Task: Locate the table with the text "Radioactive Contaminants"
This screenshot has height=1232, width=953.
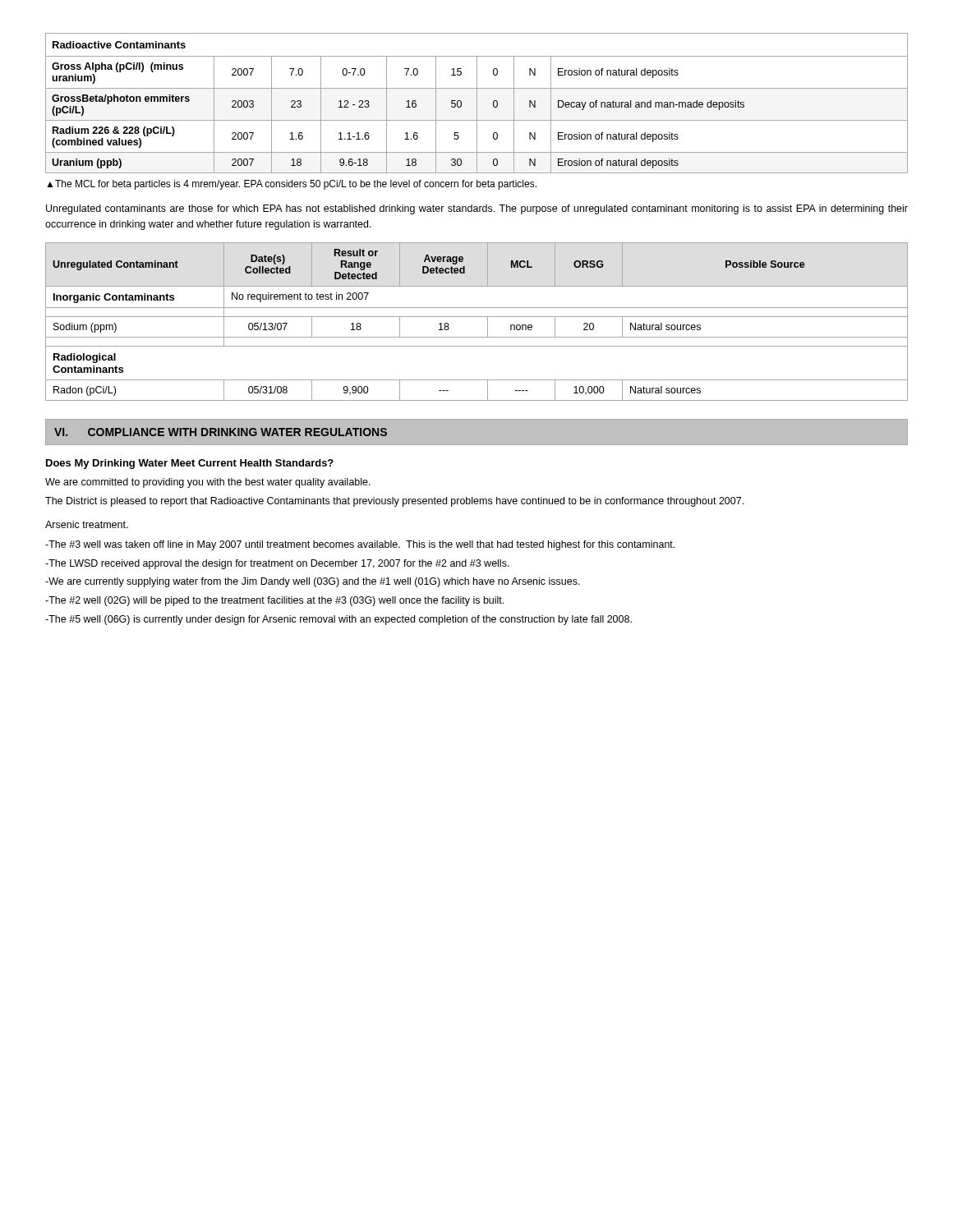Action: [476, 103]
